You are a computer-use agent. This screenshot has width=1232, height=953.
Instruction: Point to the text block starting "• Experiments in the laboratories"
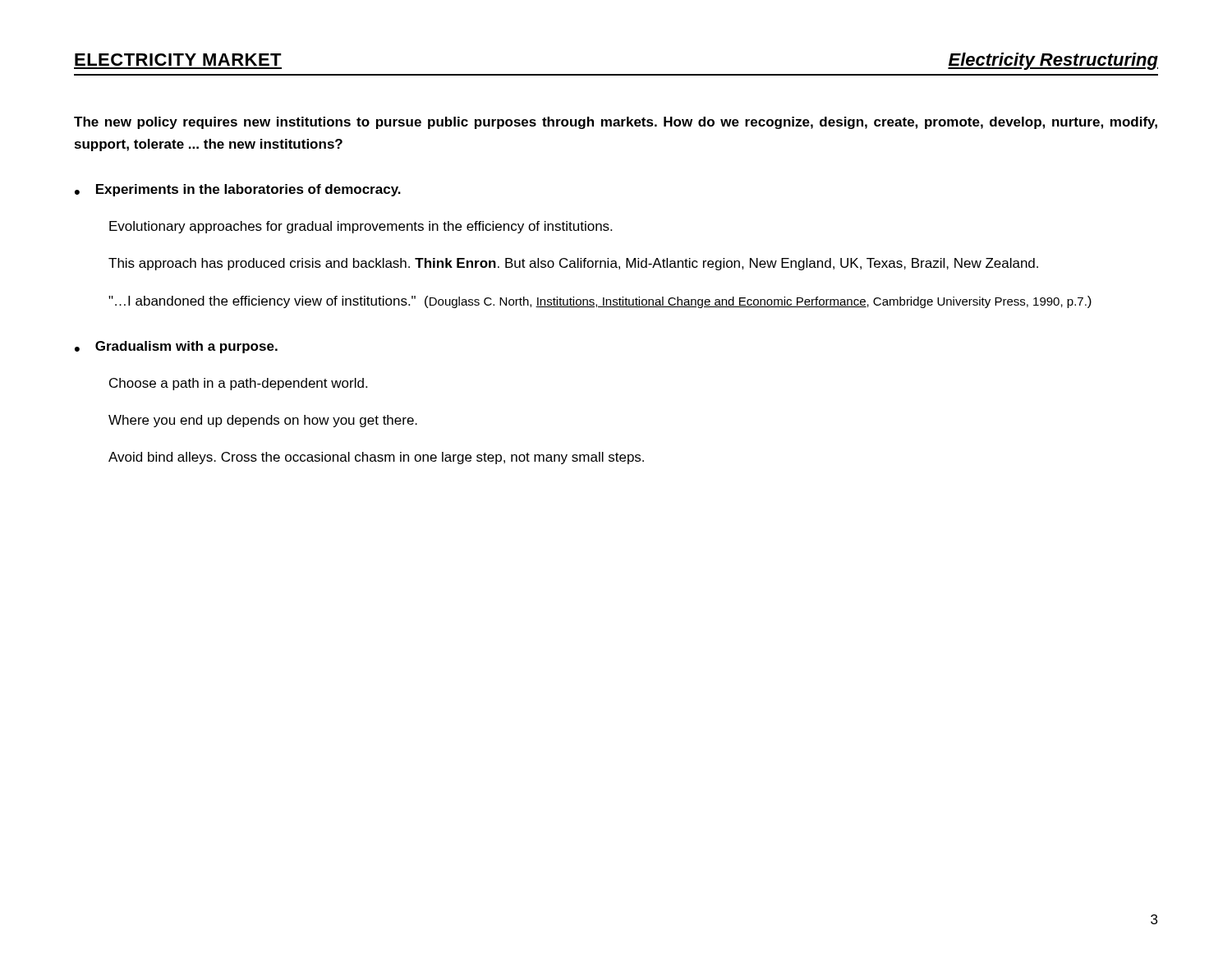point(238,193)
